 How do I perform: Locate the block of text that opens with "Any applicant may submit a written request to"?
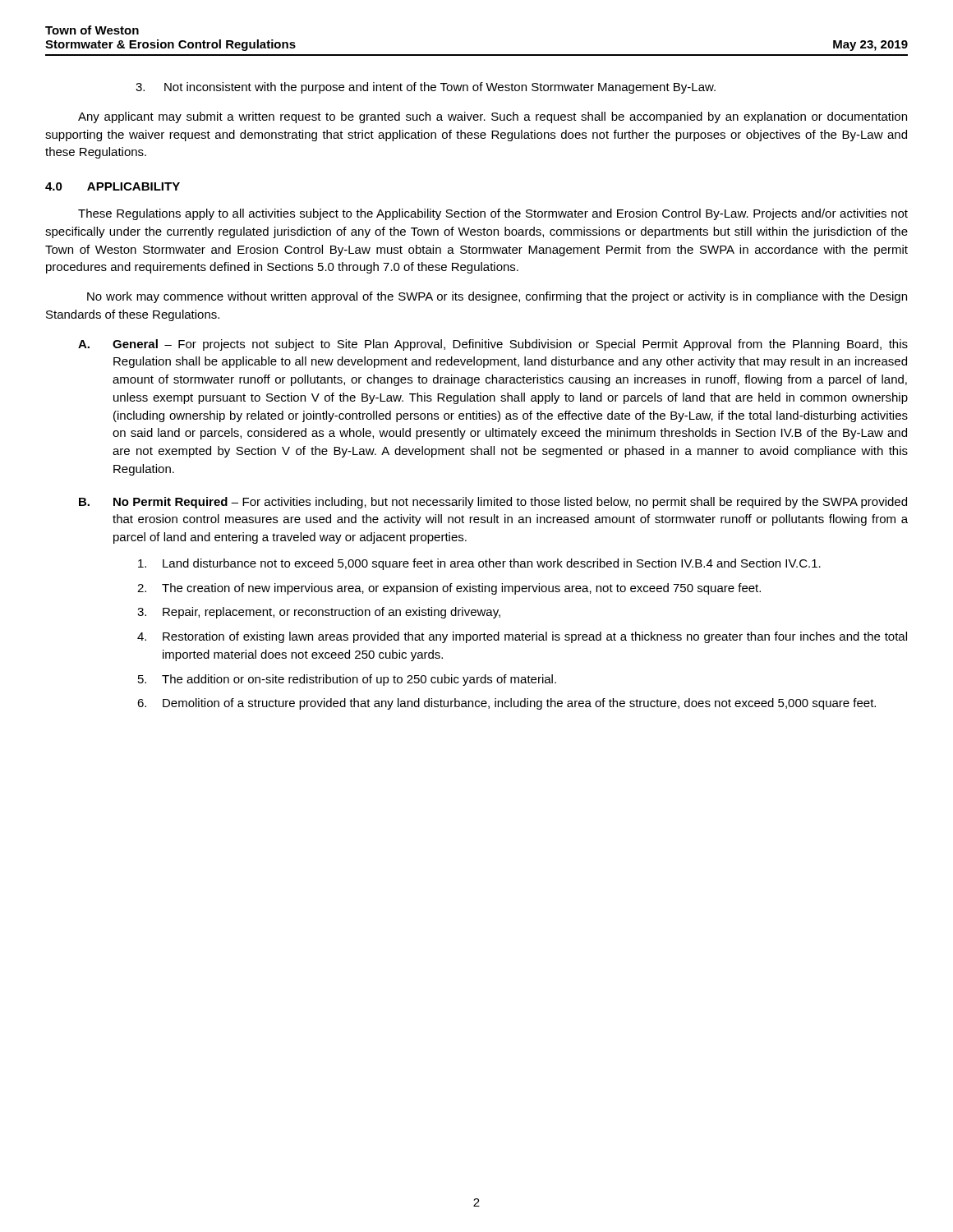(x=476, y=134)
